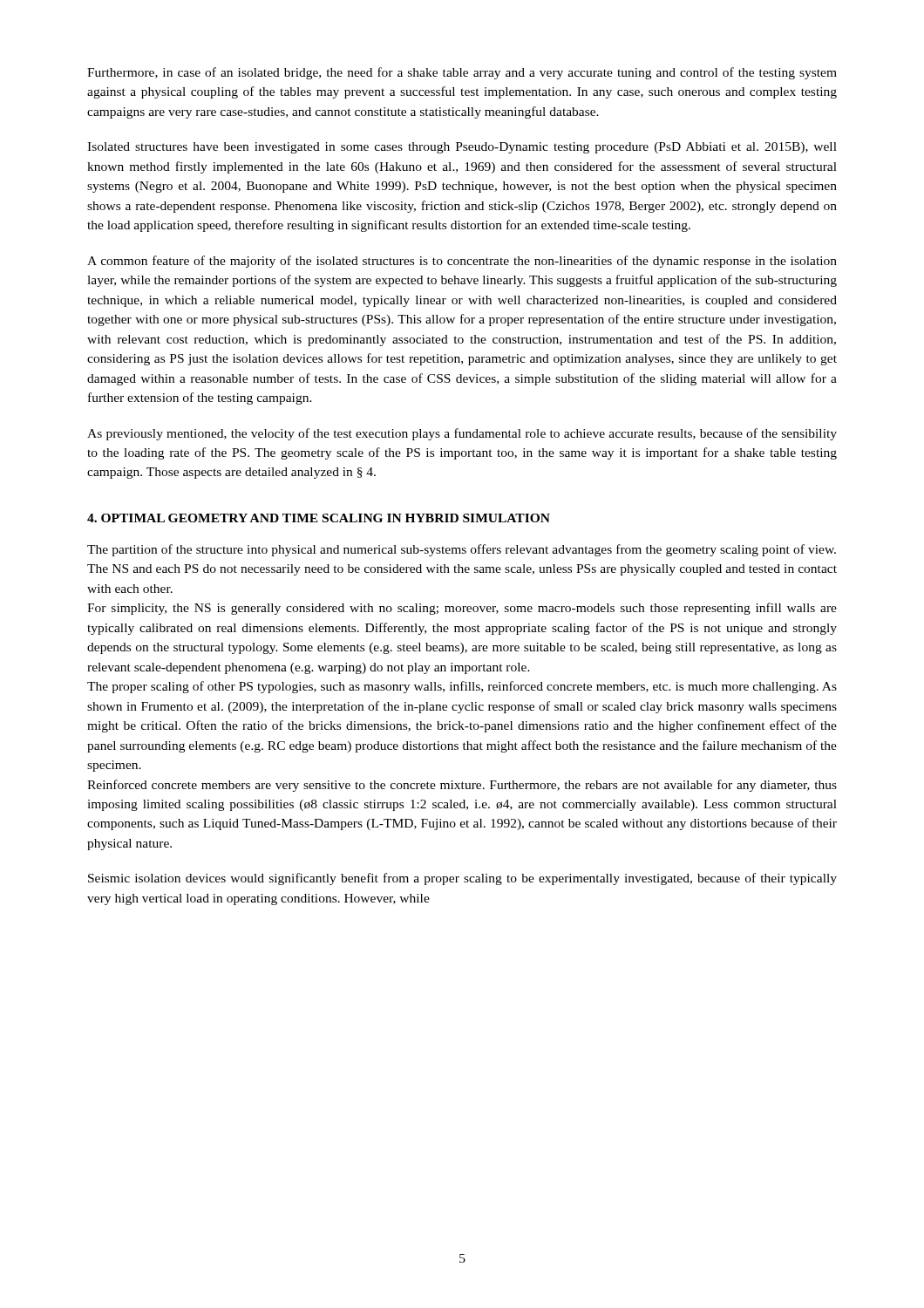Click on the region starting "The partition of the structure into"
Image resolution: width=924 pixels, height=1308 pixels.
(462, 696)
